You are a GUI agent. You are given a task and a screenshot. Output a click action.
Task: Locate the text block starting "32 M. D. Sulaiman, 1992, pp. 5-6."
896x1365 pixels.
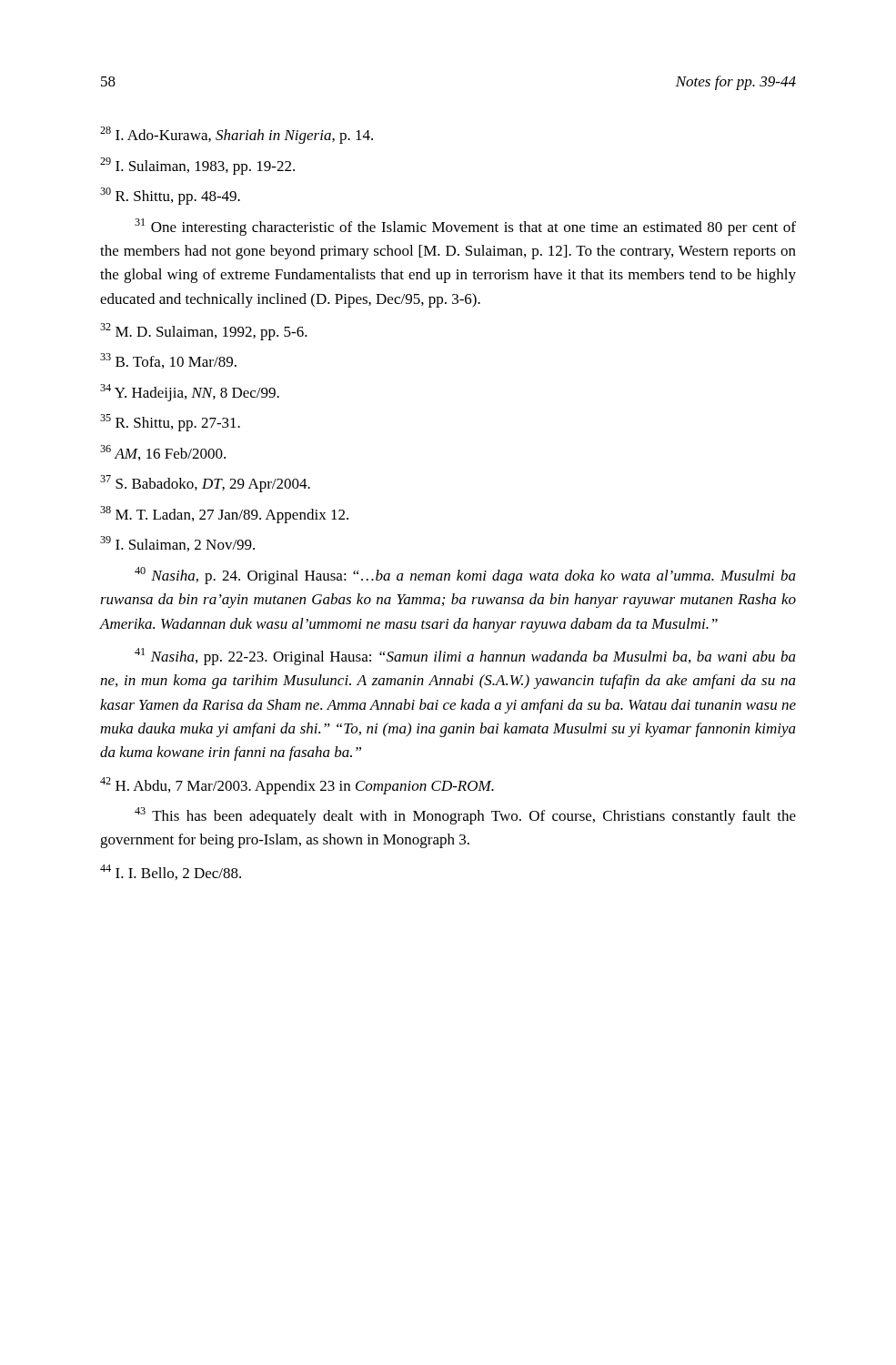(204, 330)
